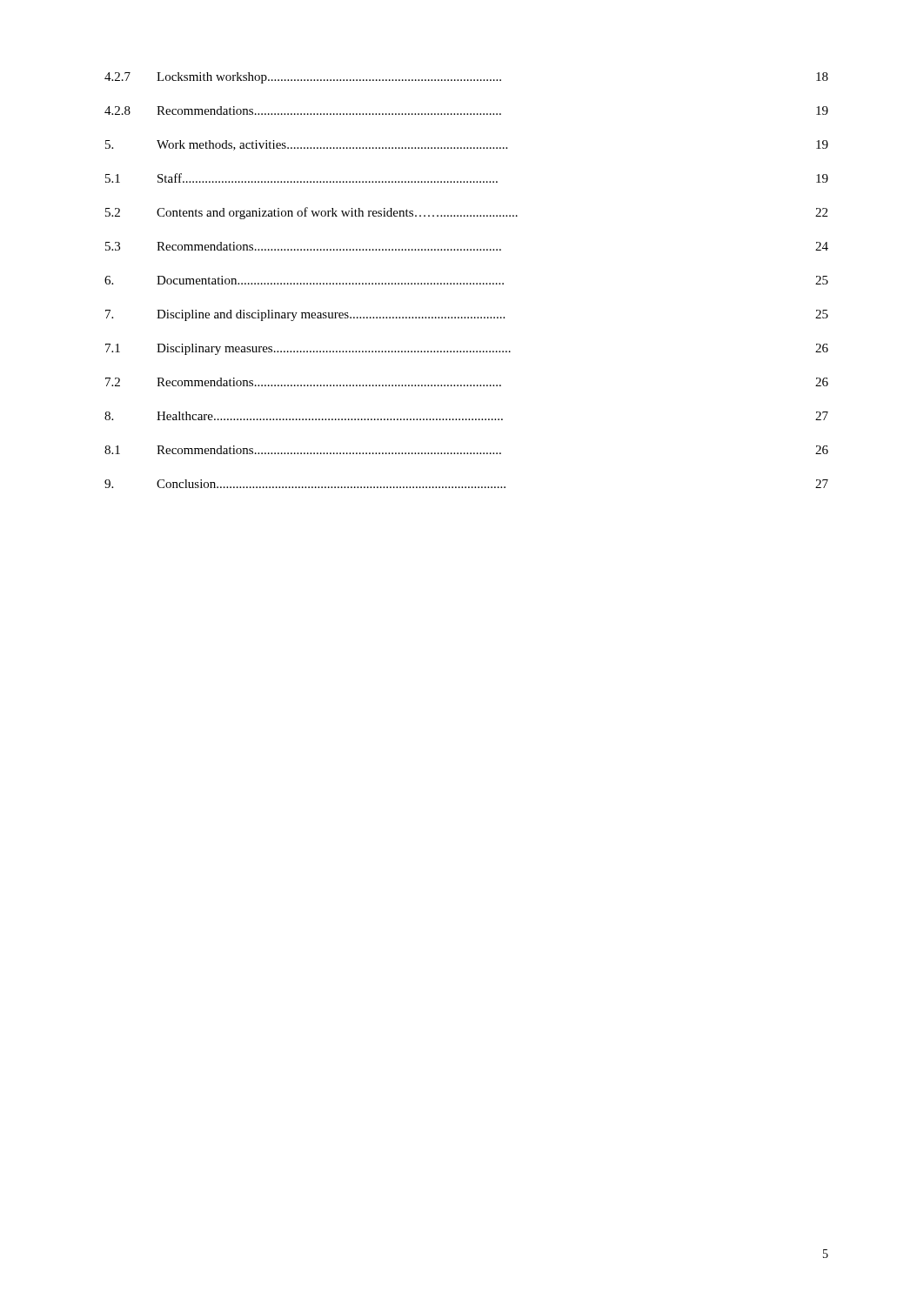Find the list item with the text "5. Work methods, activities"
Viewport: 924px width, 1305px height.
pos(466,145)
